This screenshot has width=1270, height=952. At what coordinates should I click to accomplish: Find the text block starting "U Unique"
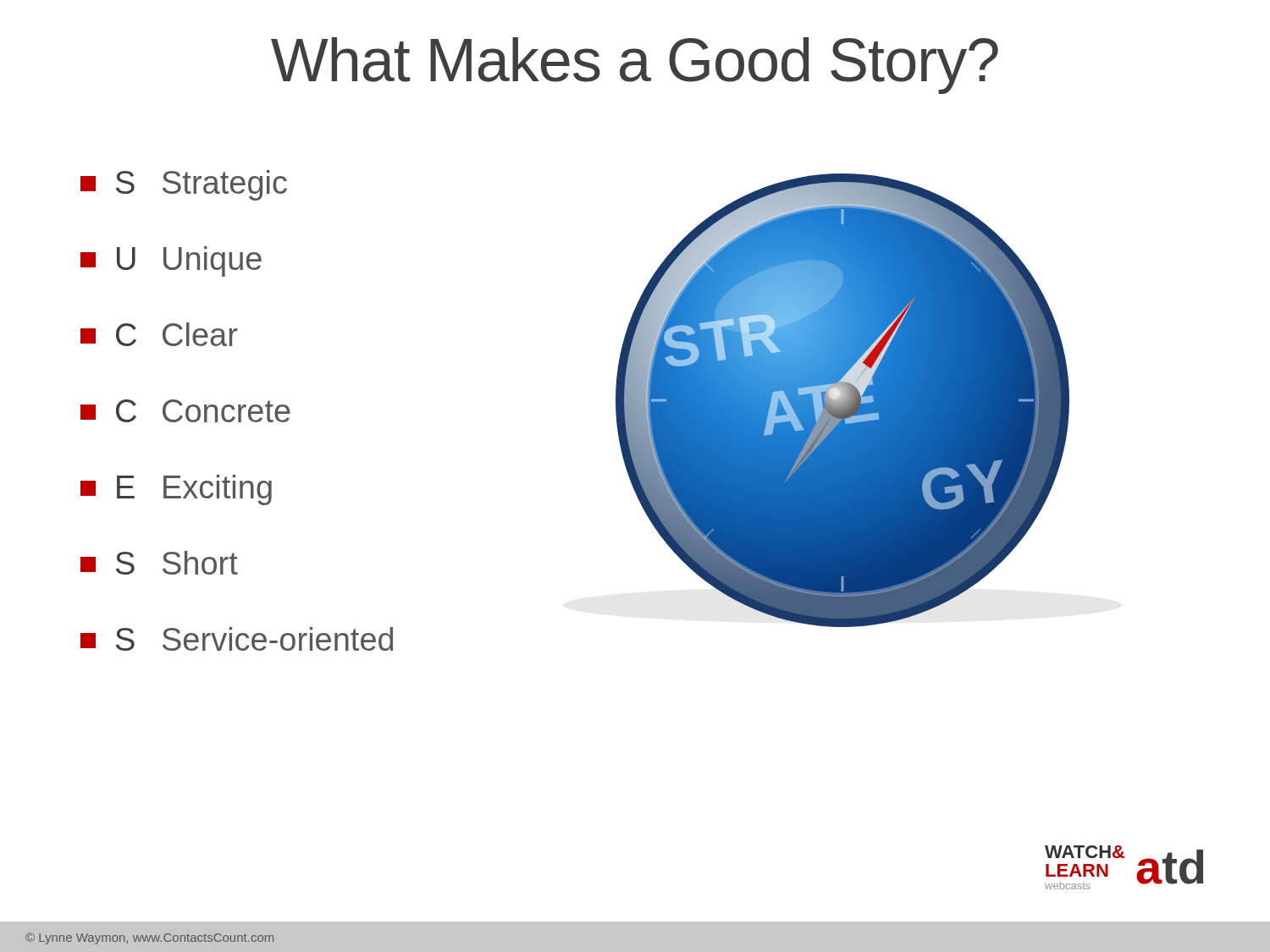[172, 259]
